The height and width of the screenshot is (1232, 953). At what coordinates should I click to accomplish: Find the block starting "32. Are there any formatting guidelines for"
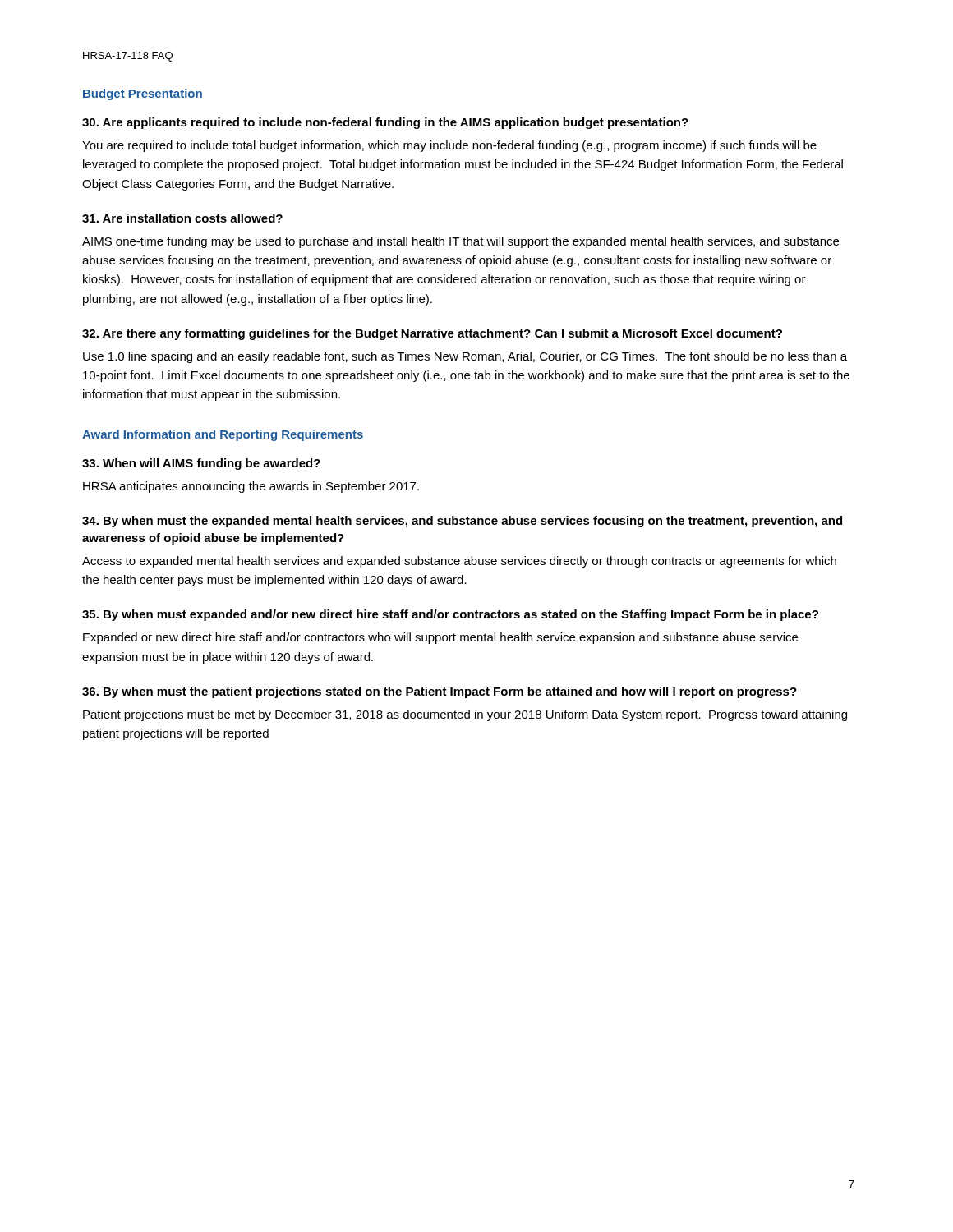click(468, 364)
